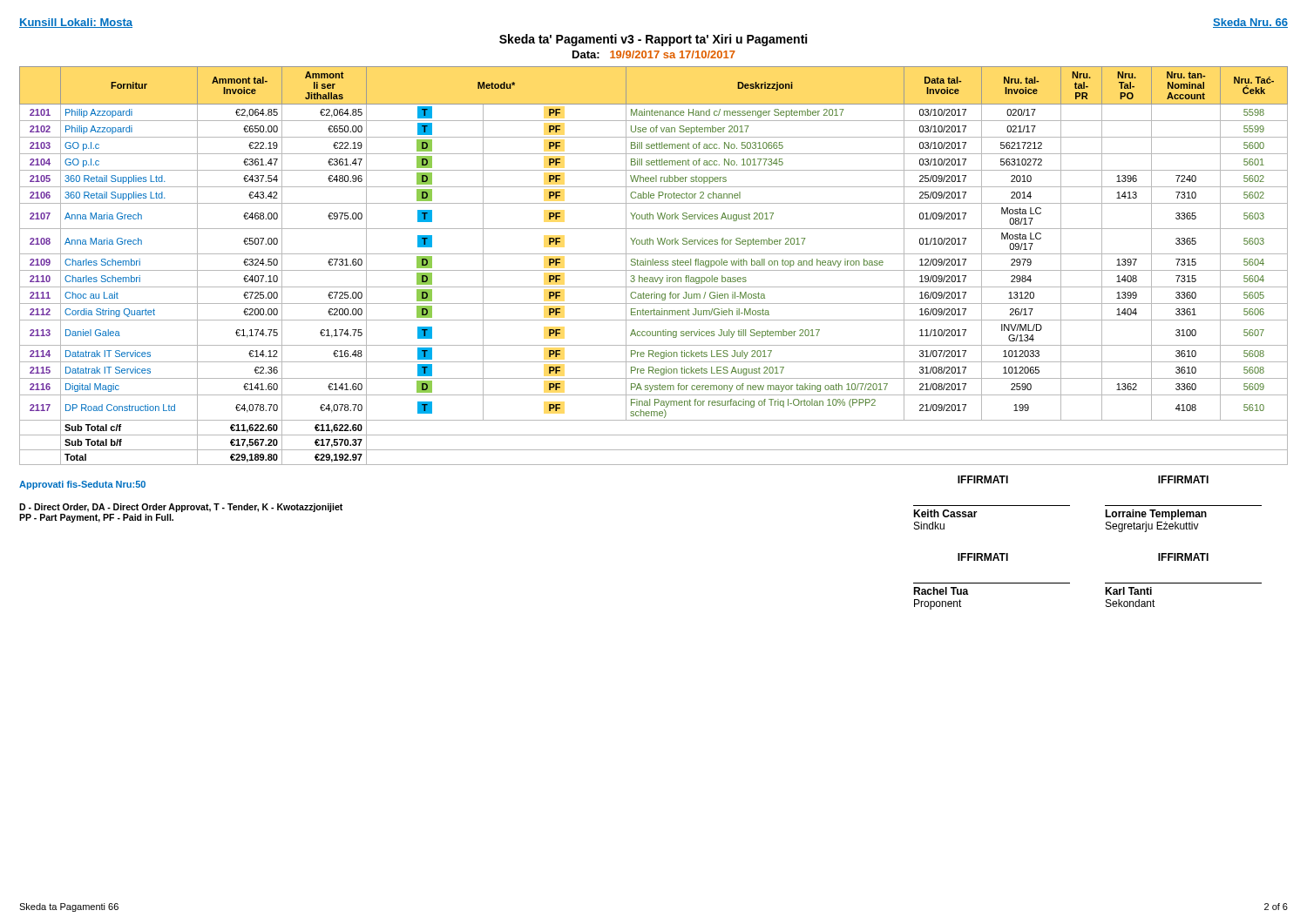Find the table

[654, 266]
